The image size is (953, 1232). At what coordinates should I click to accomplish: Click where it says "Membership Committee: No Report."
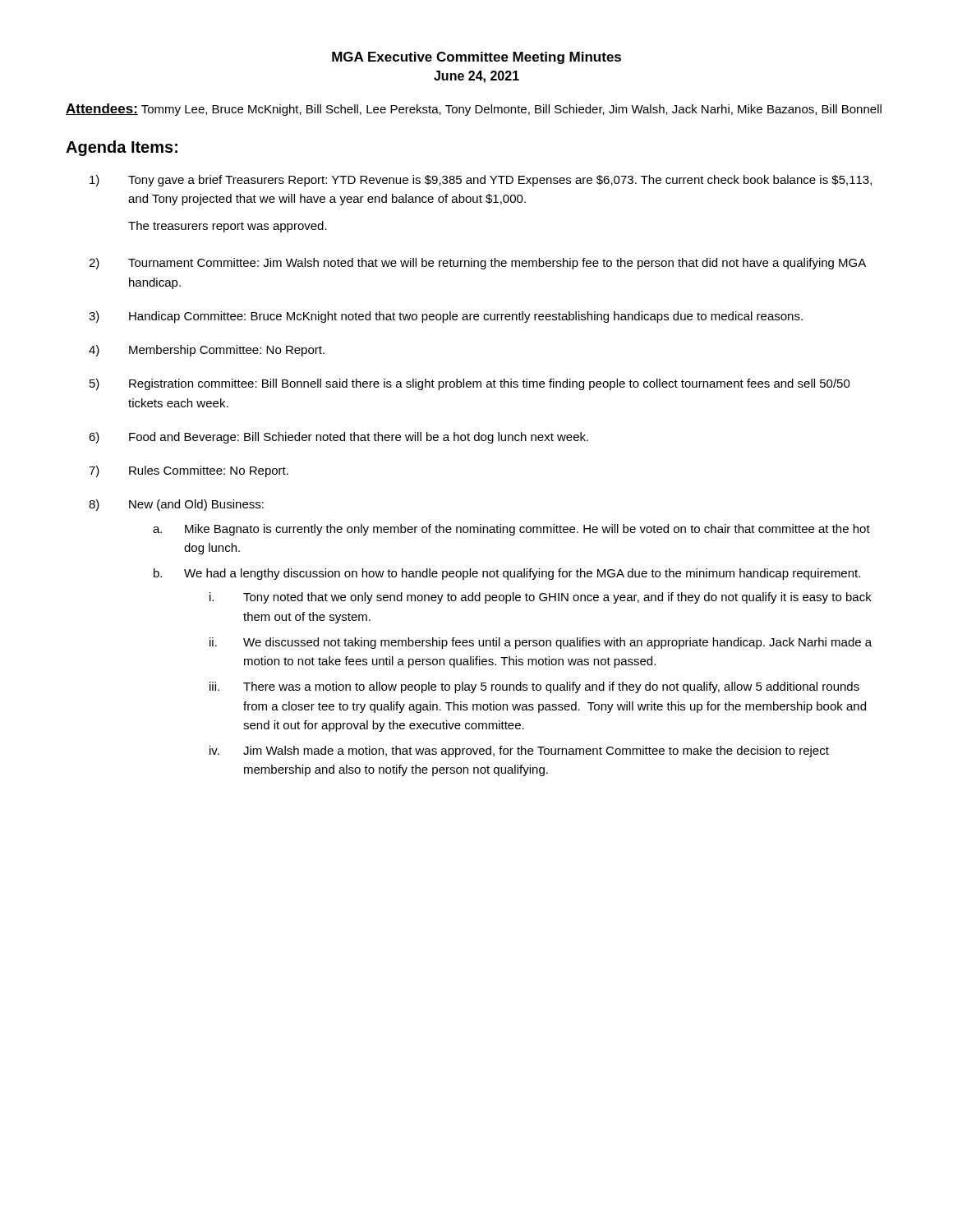point(227,351)
